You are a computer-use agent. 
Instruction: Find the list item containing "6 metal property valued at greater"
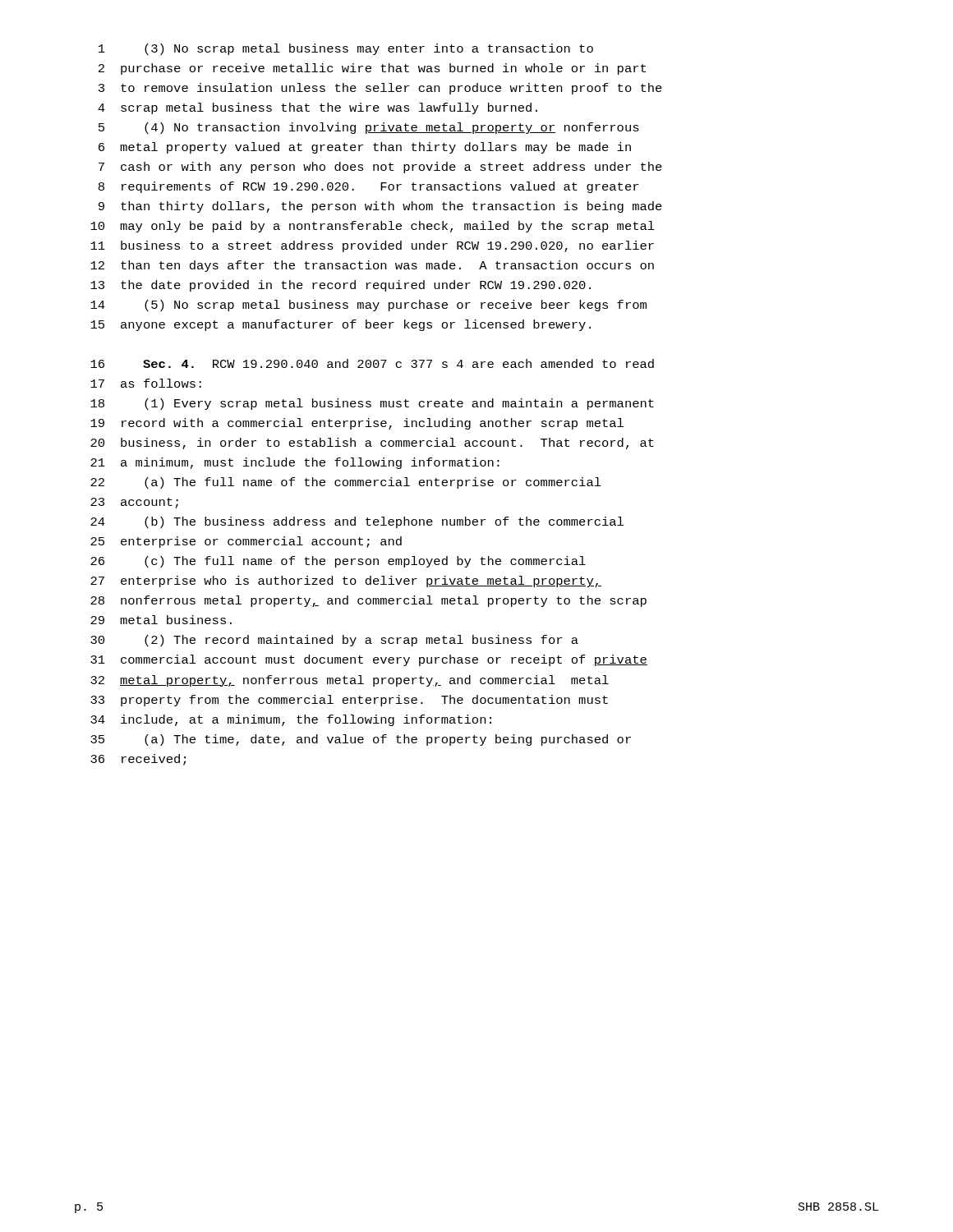coord(476,148)
